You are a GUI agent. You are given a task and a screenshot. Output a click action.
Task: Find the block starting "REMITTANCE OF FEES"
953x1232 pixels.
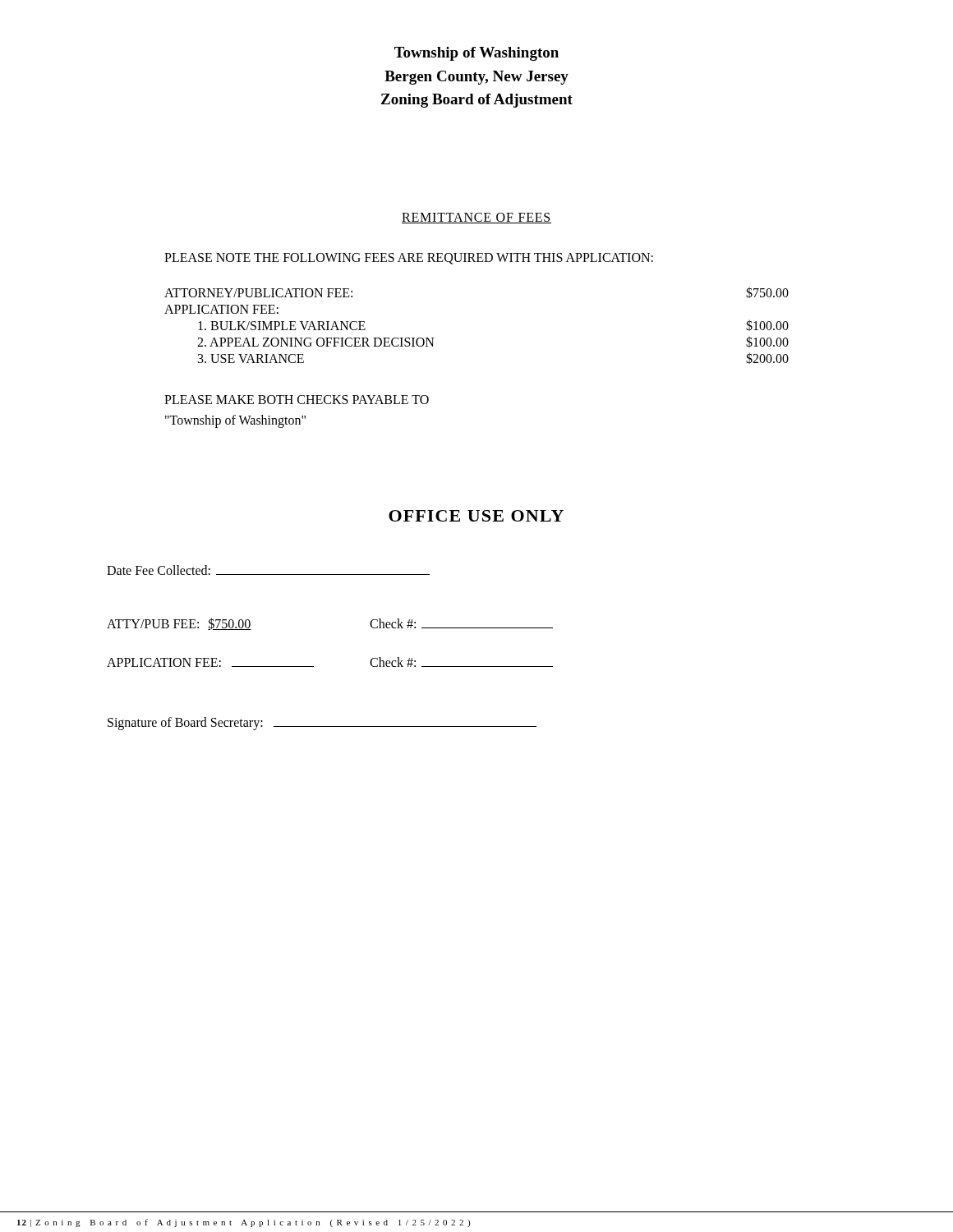click(476, 217)
